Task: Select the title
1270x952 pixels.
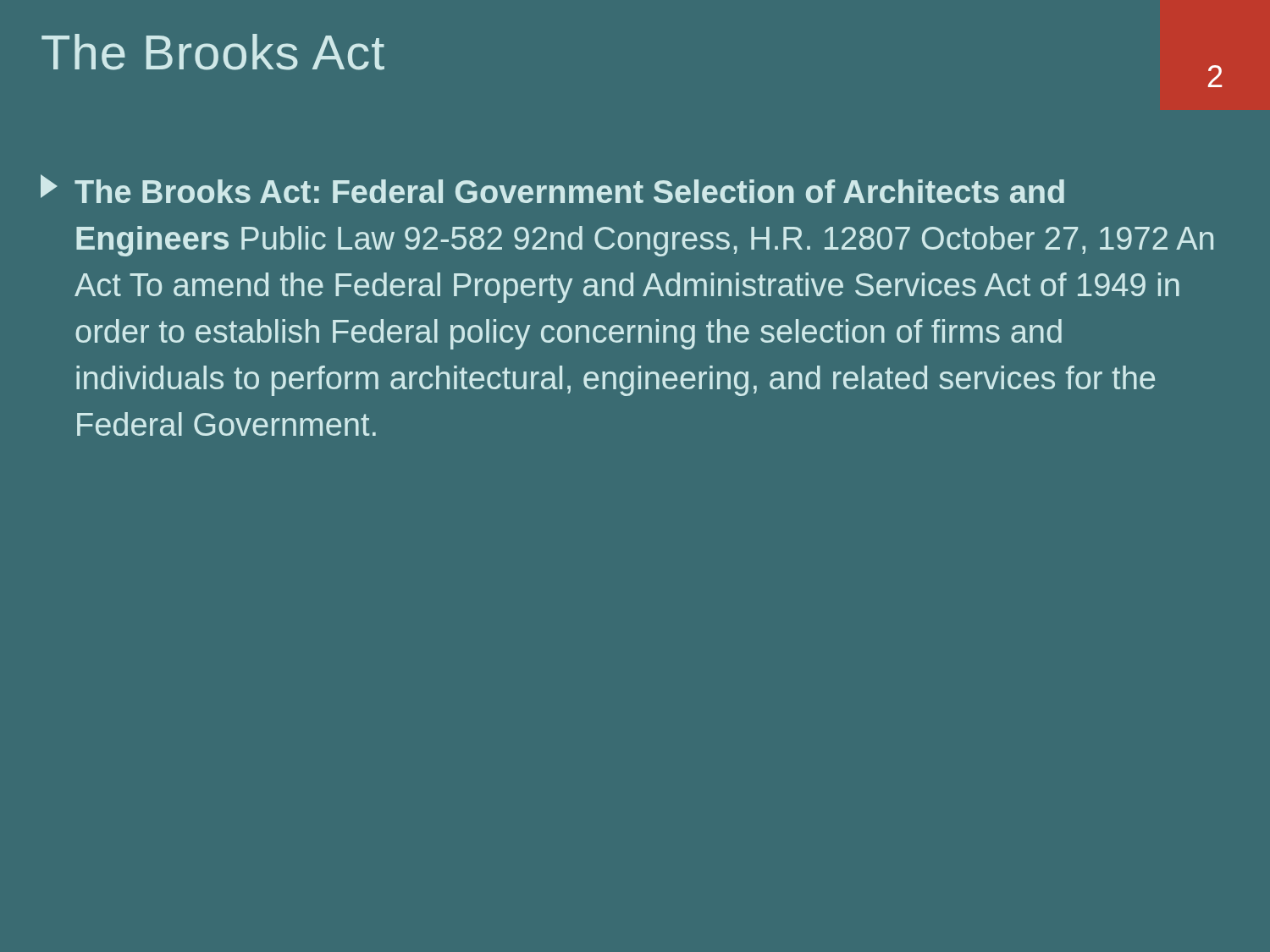Action: pos(213,52)
